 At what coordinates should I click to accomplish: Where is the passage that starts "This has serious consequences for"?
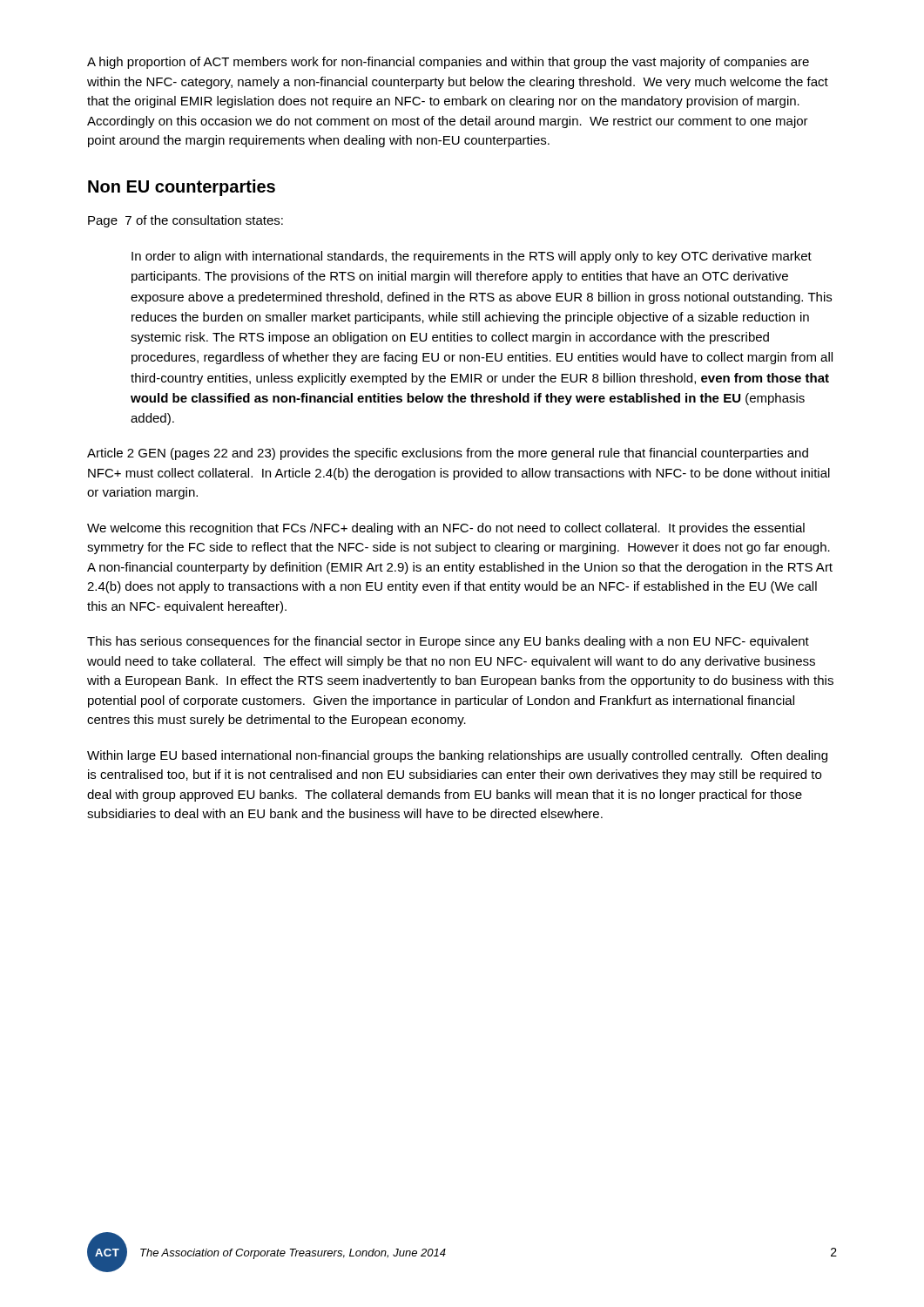coord(460,680)
